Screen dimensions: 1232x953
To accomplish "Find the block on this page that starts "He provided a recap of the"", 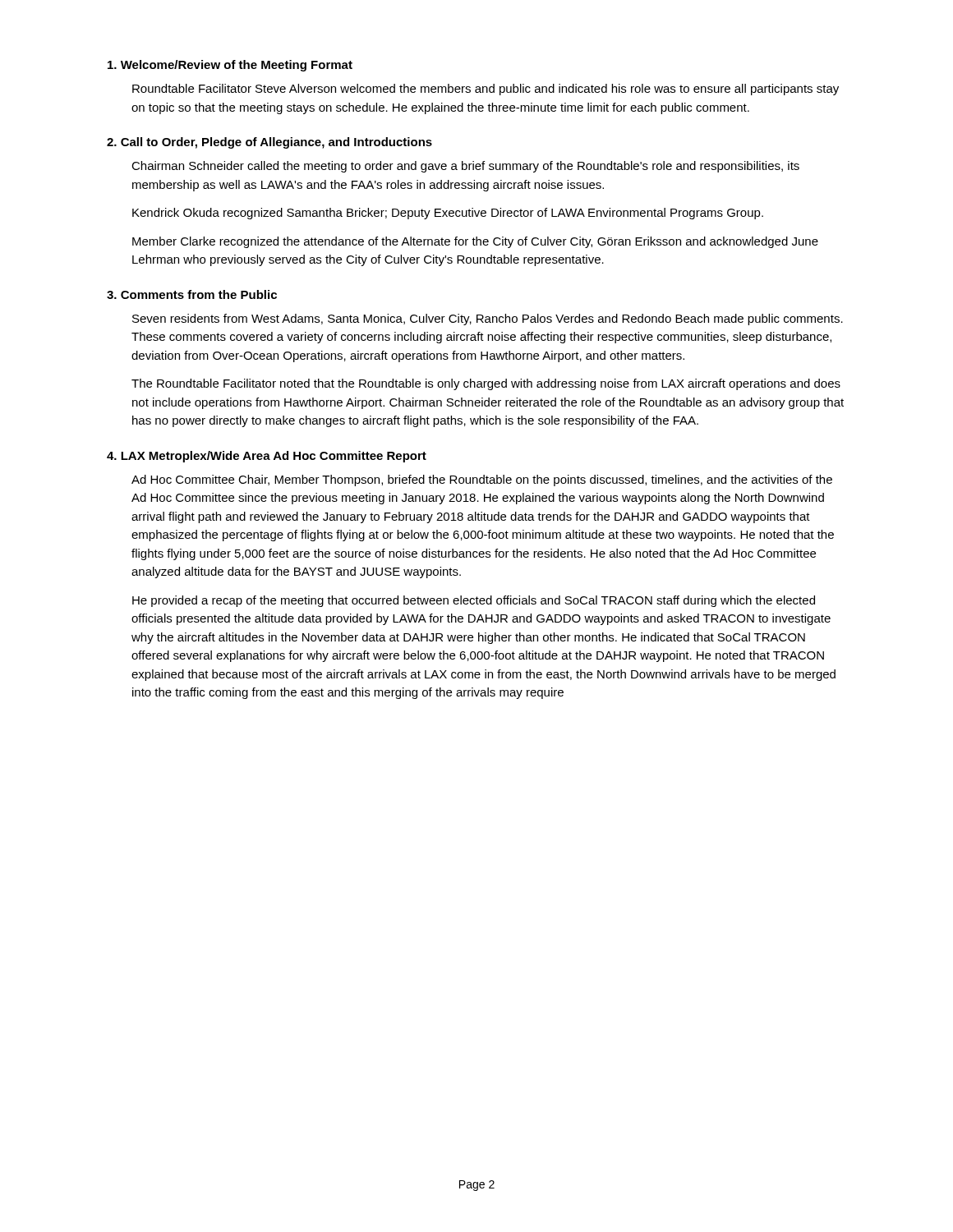I will pos(484,646).
